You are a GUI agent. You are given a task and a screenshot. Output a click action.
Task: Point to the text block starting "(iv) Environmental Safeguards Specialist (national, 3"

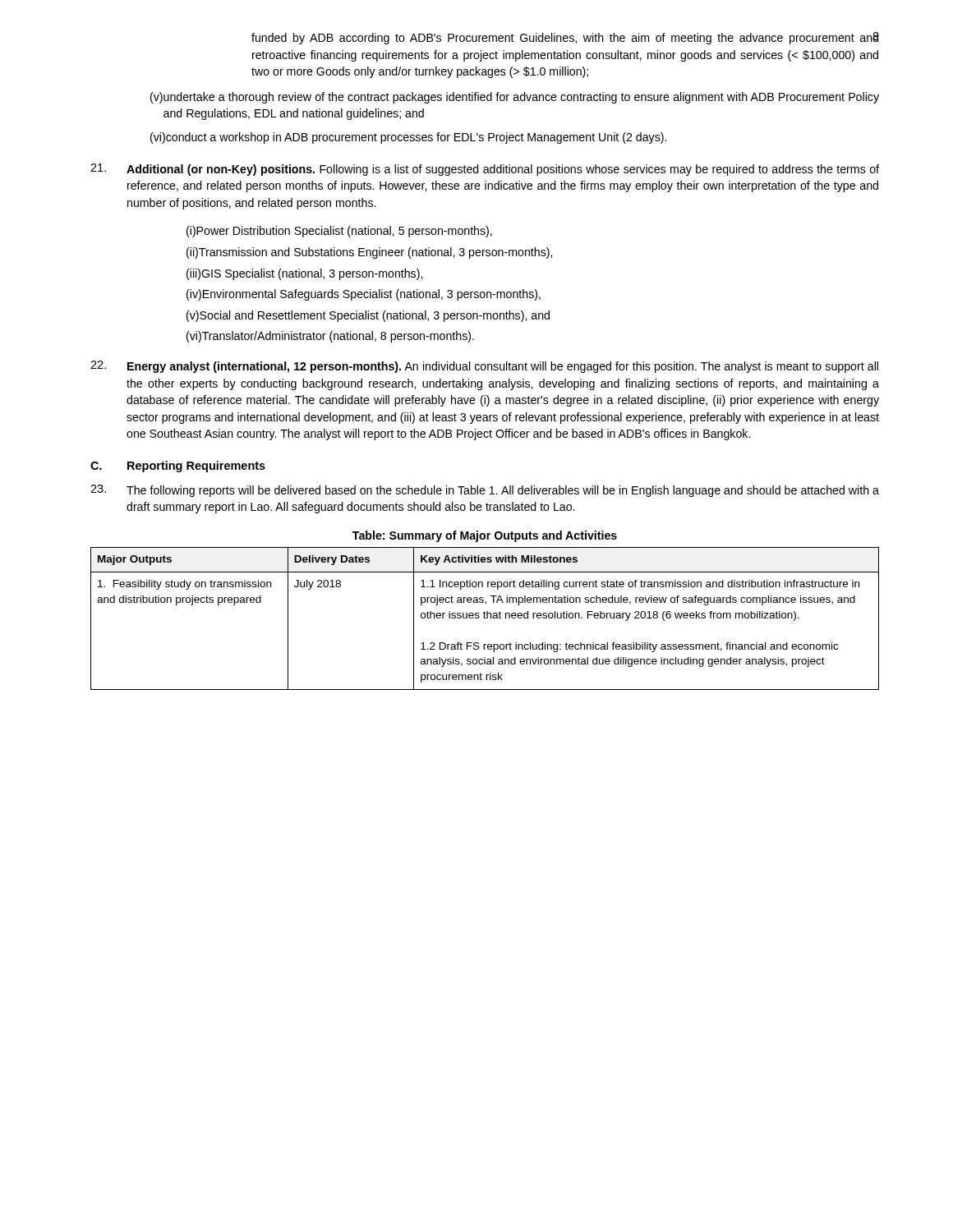(503, 294)
